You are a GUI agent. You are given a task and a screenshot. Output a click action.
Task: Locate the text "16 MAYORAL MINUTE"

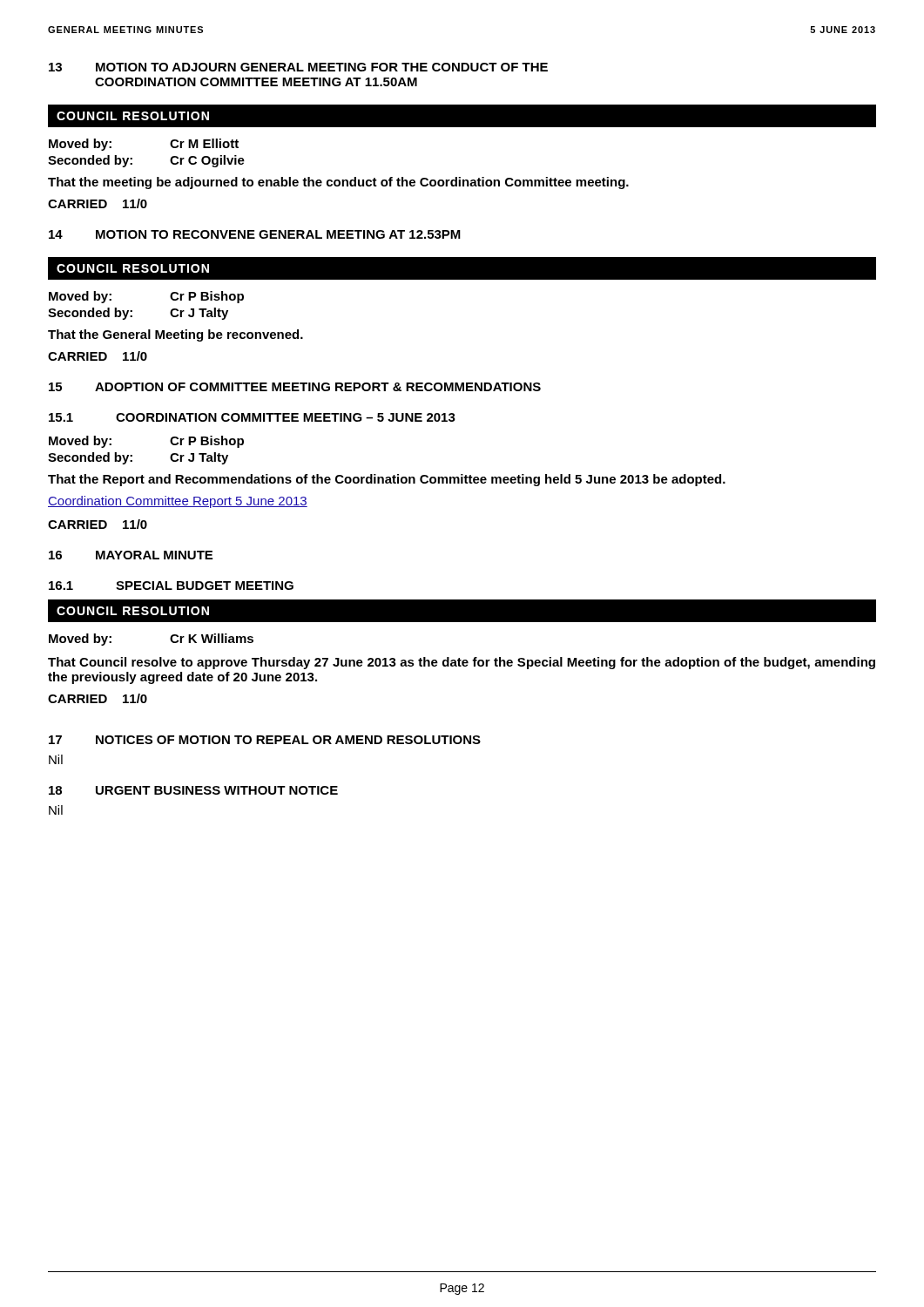131,555
